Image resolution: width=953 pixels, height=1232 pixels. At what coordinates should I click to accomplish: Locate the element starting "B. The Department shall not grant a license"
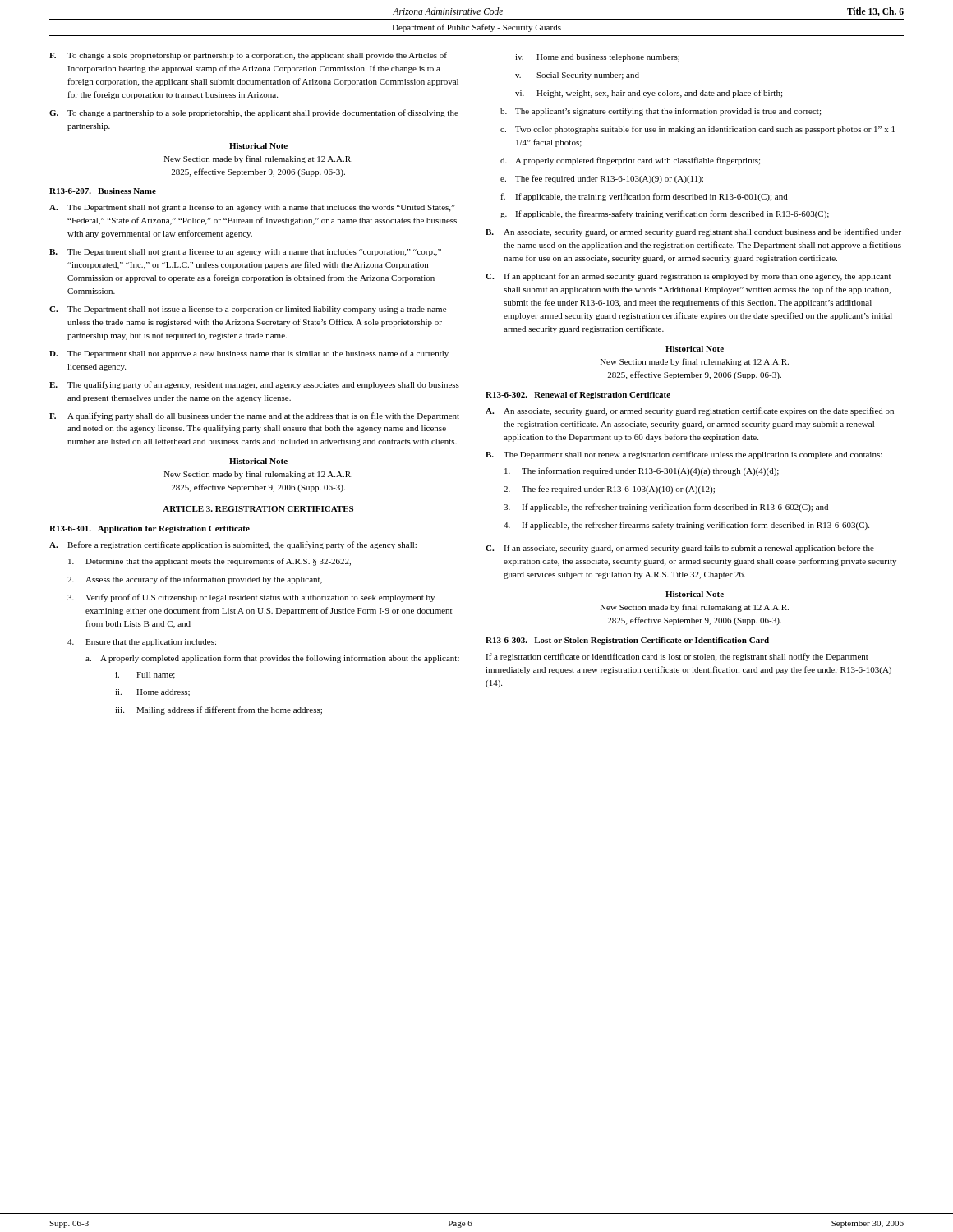[x=258, y=272]
